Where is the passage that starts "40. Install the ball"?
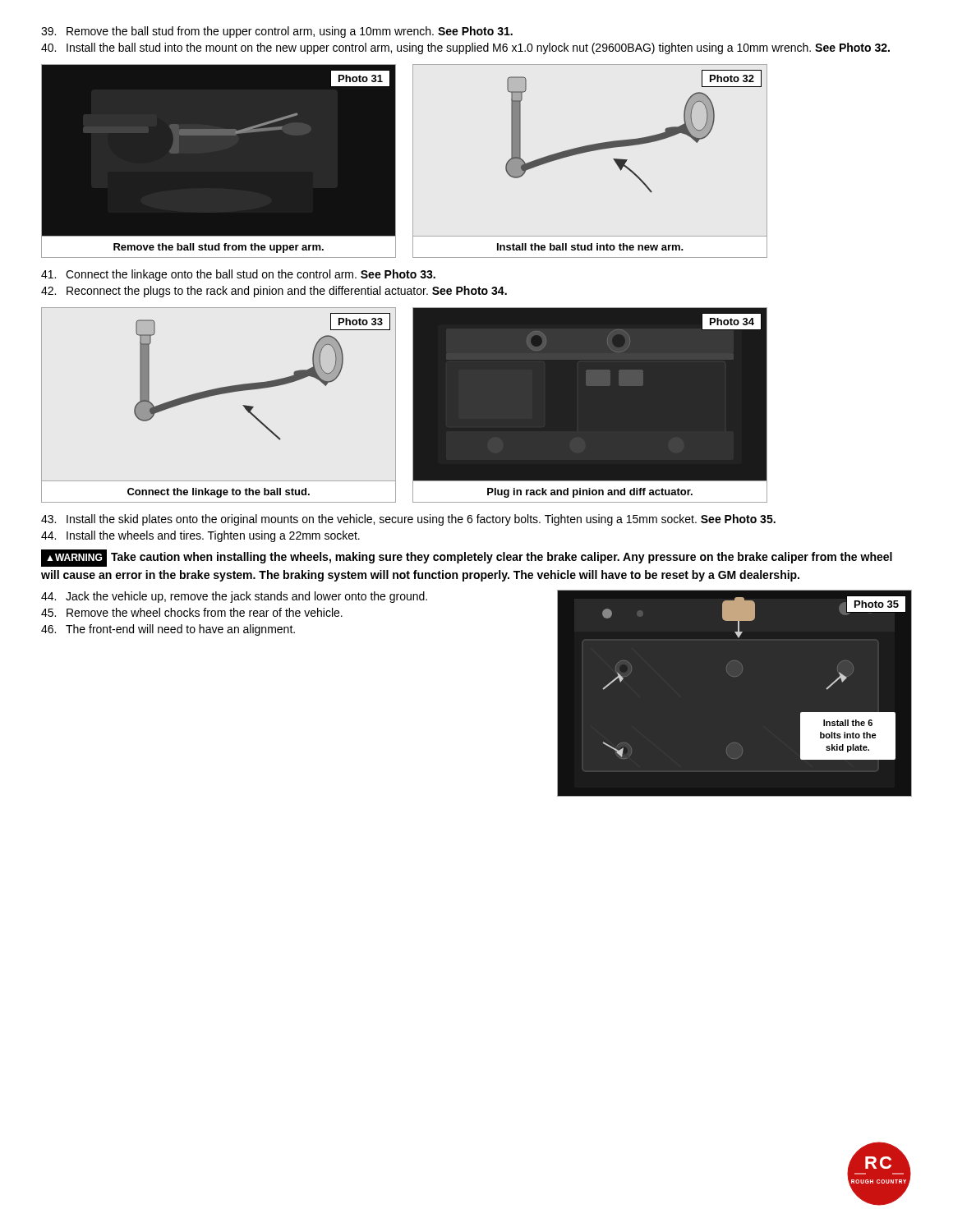This screenshot has height=1232, width=953. (x=466, y=48)
